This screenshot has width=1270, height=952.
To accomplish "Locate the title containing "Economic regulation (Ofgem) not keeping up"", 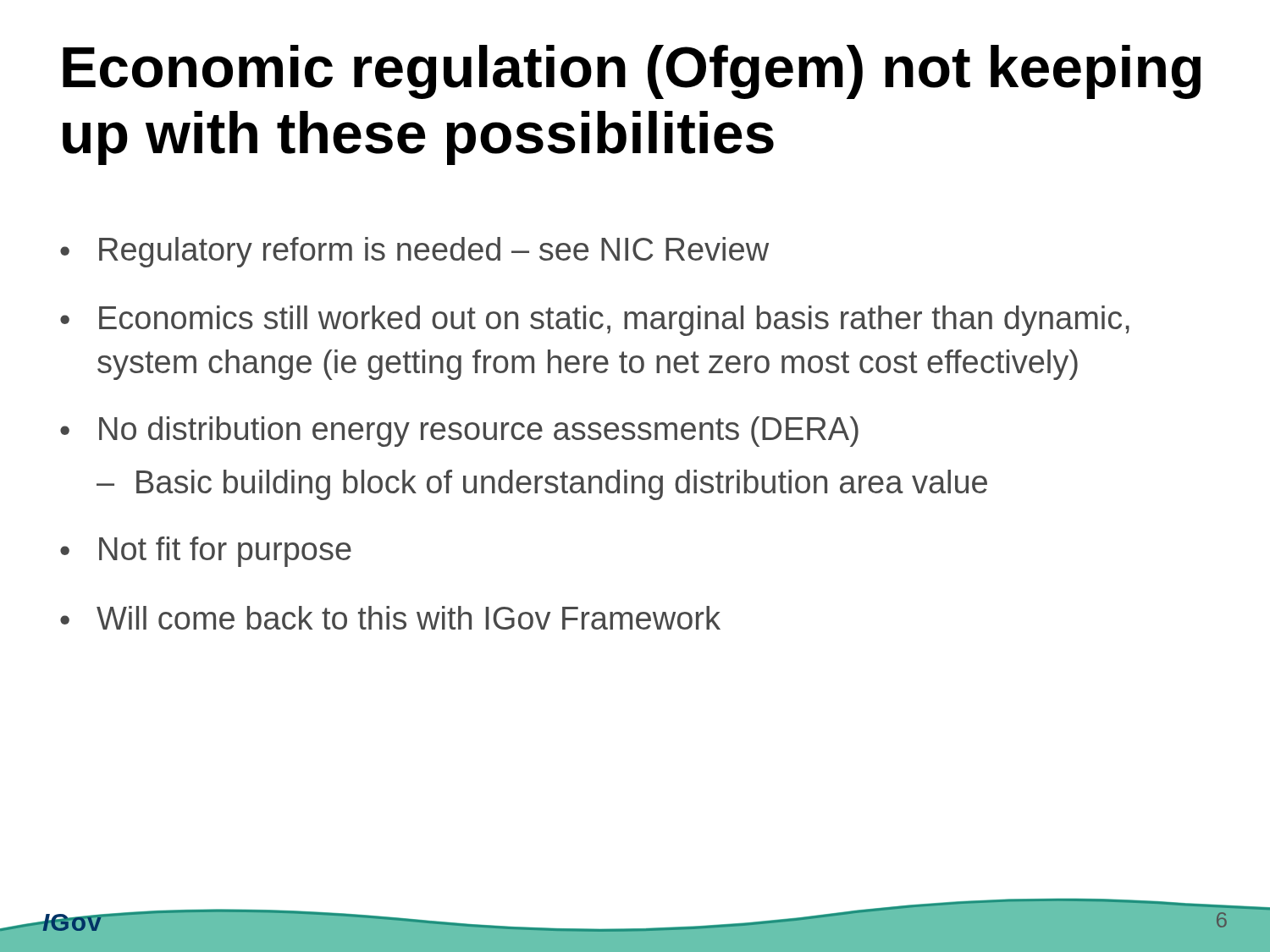I will click(635, 100).
